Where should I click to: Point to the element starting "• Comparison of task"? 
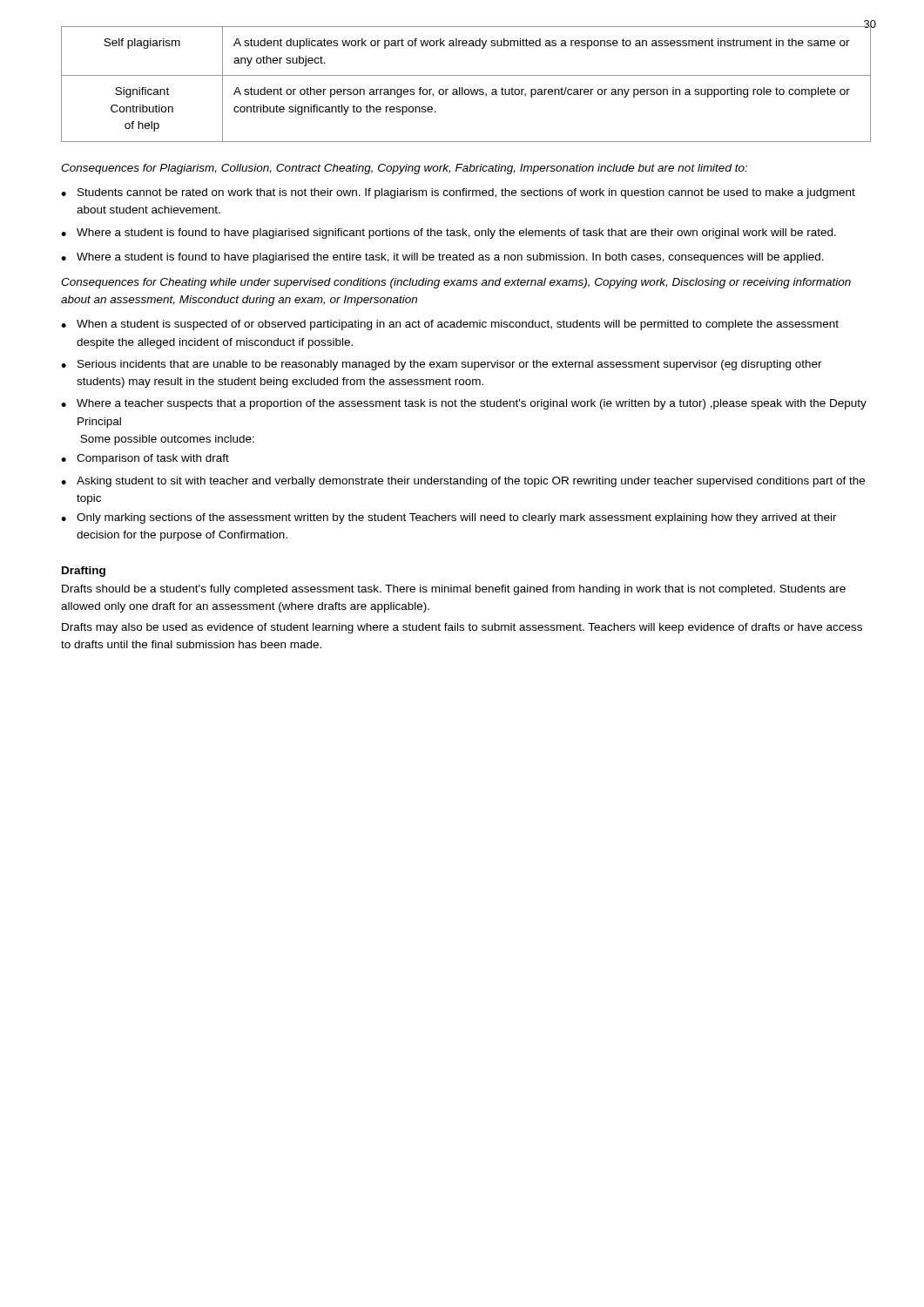point(145,459)
